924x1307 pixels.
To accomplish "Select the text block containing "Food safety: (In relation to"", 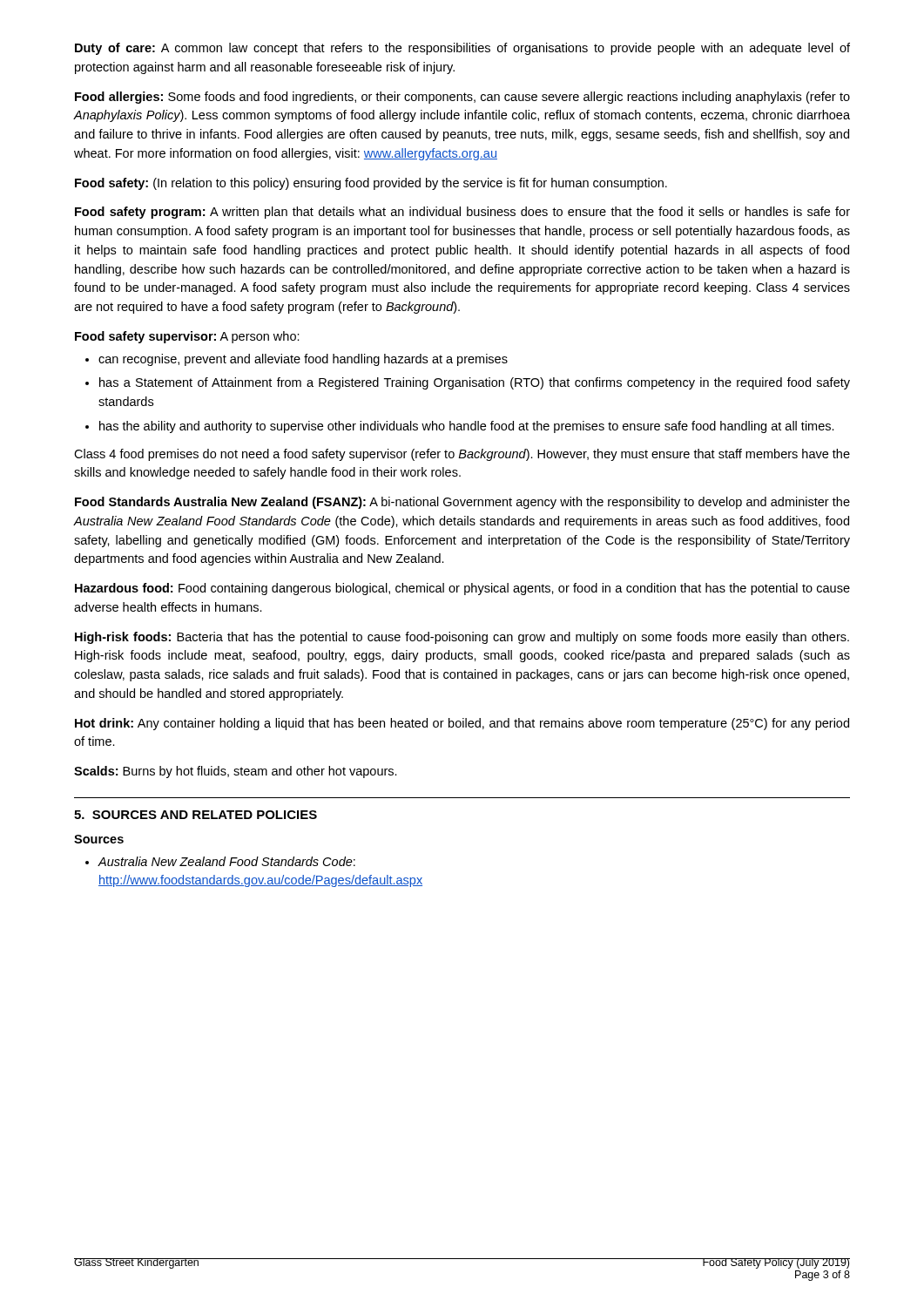I will coord(371,183).
